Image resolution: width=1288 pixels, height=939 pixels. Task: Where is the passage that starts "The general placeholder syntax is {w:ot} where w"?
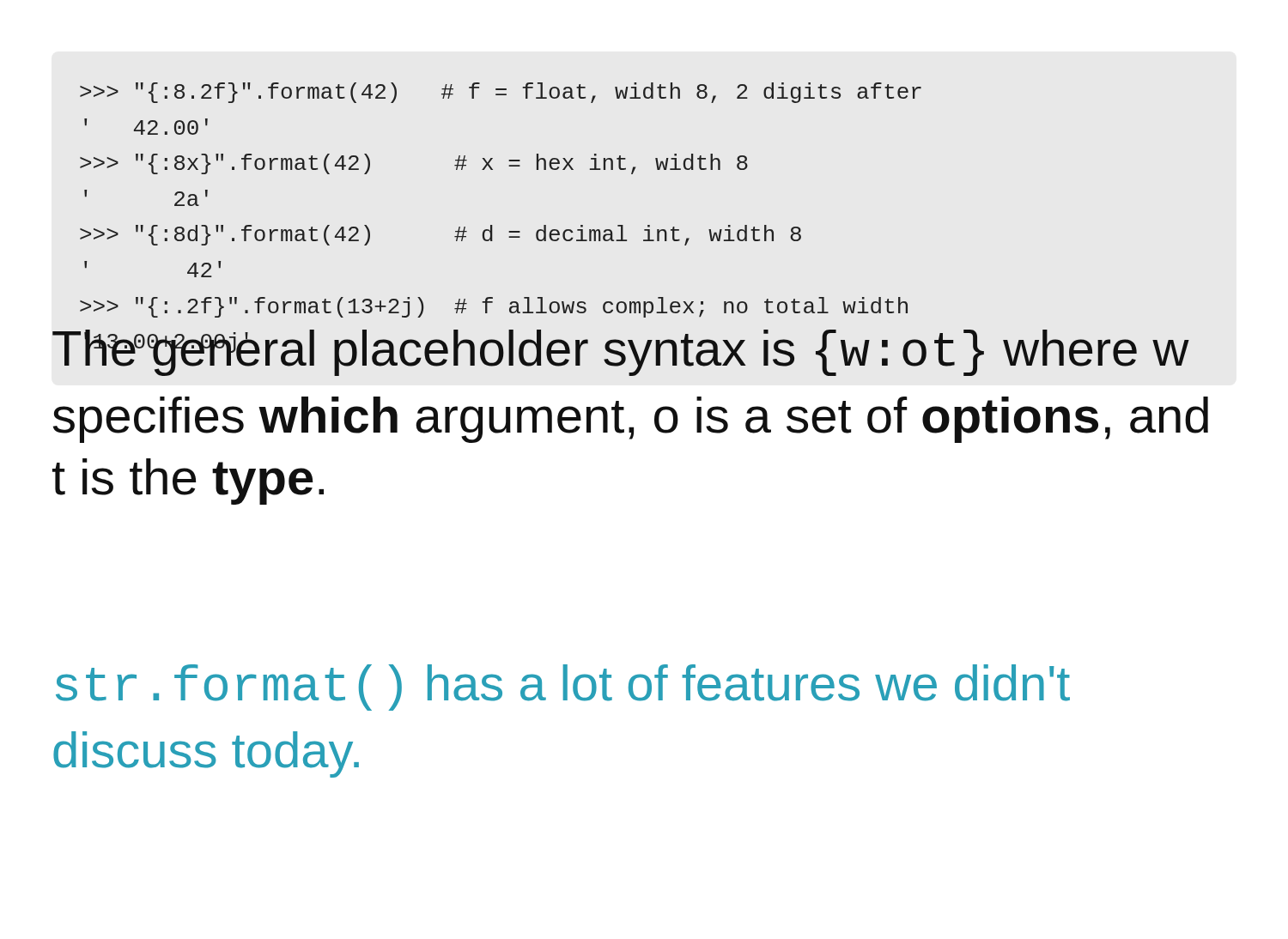point(644,413)
